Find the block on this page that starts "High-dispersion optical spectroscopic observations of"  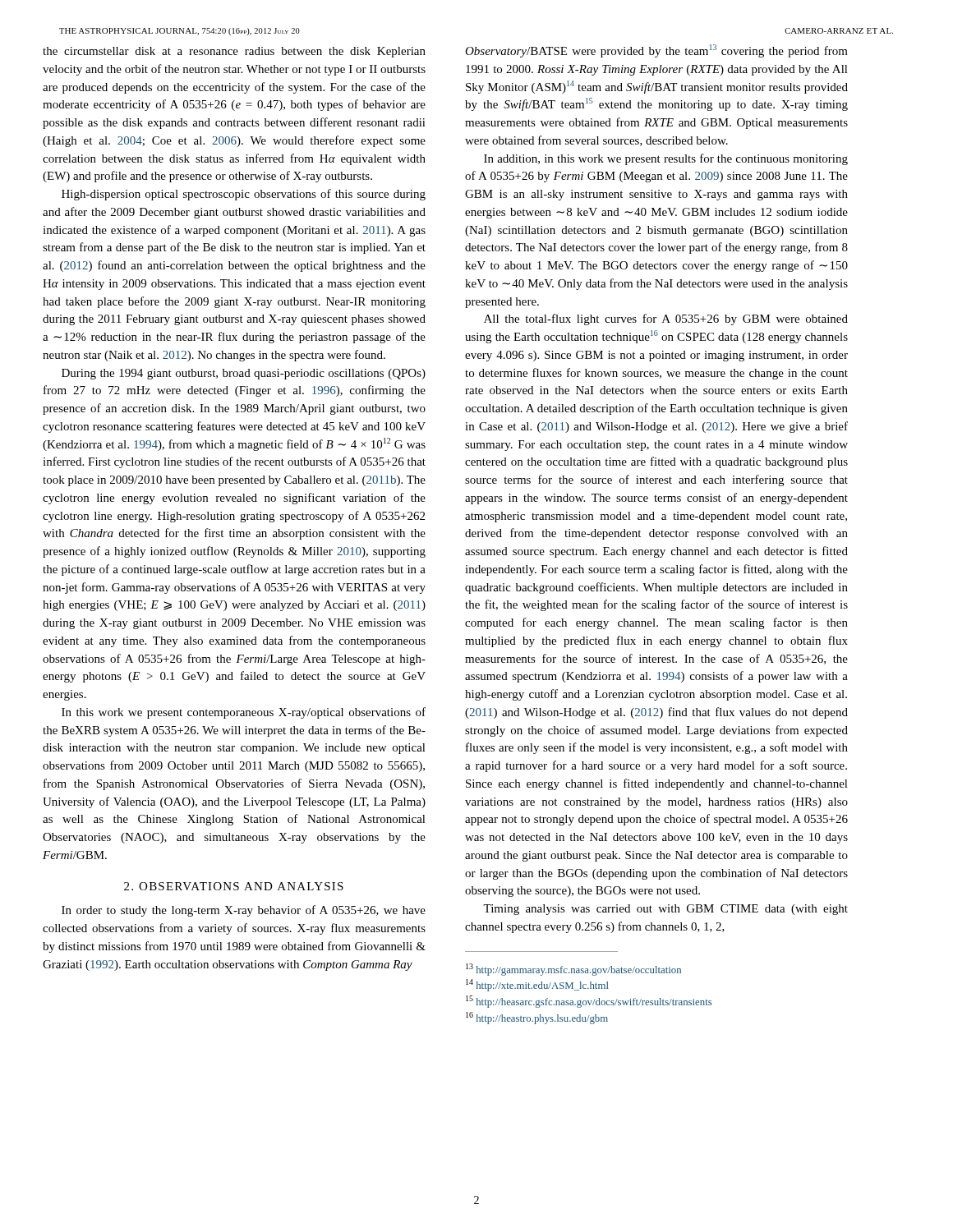[234, 275]
